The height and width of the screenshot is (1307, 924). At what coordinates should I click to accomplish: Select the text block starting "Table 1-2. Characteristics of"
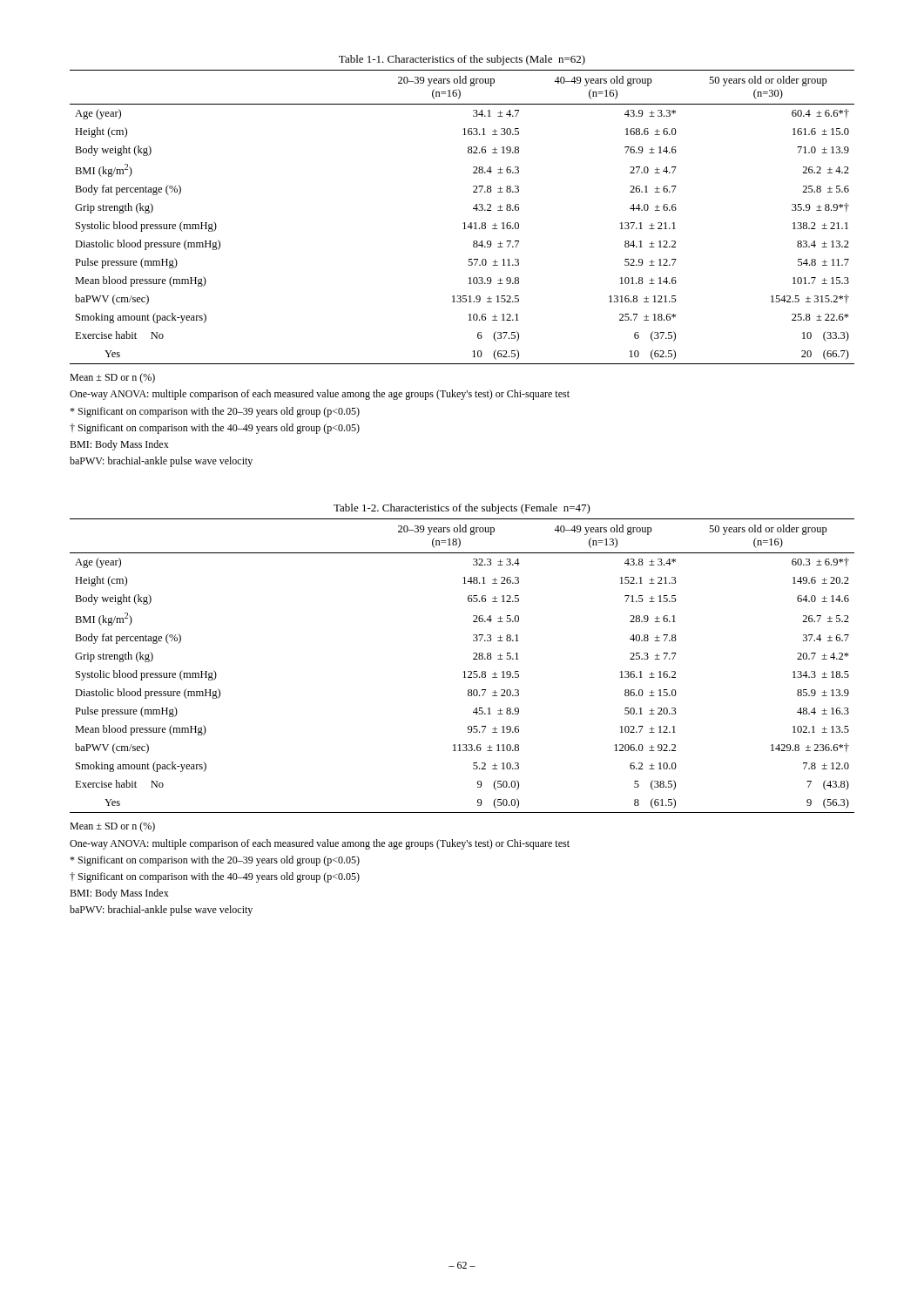[x=462, y=508]
